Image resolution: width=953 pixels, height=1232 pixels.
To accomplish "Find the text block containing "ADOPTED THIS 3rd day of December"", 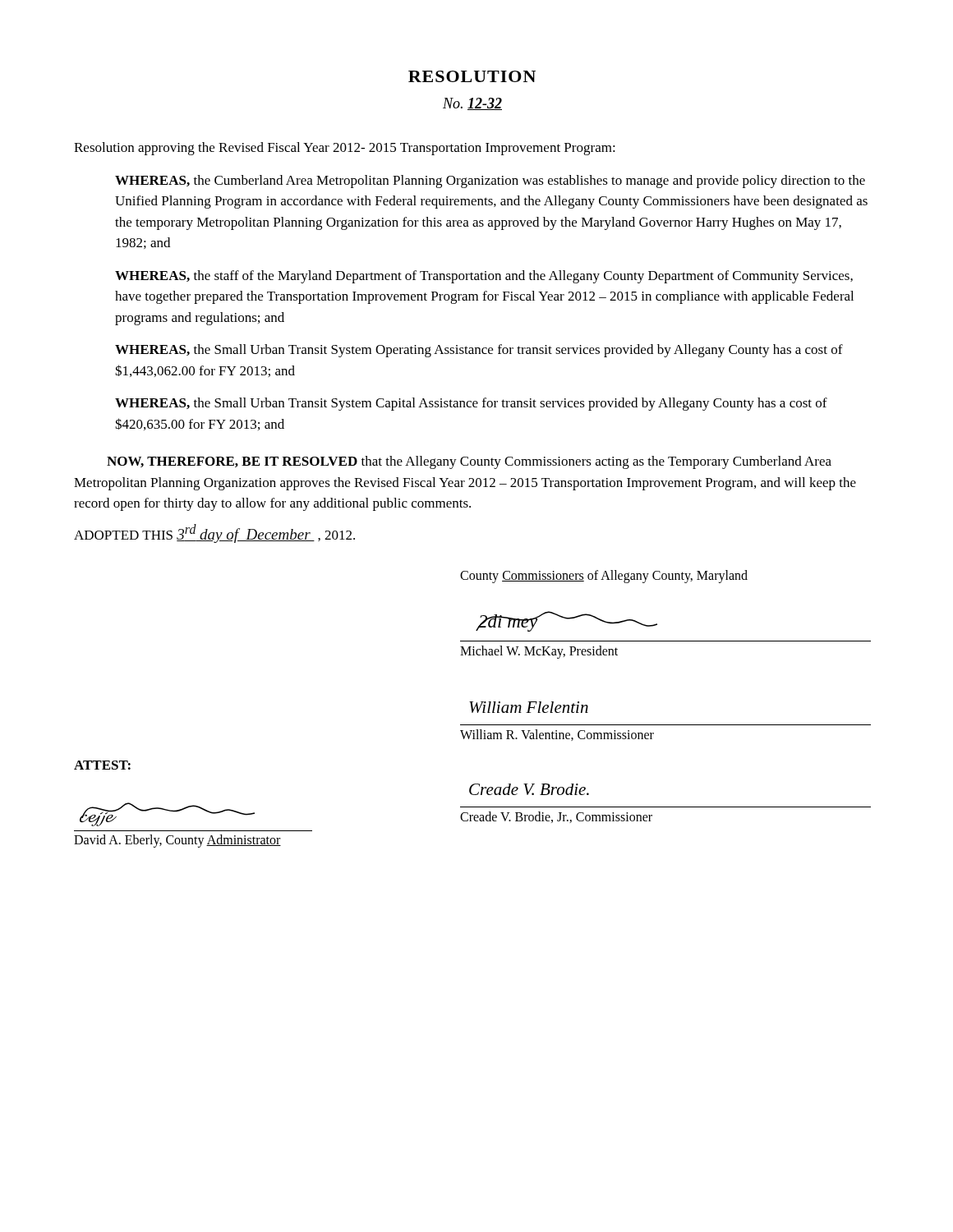I will click(x=215, y=532).
